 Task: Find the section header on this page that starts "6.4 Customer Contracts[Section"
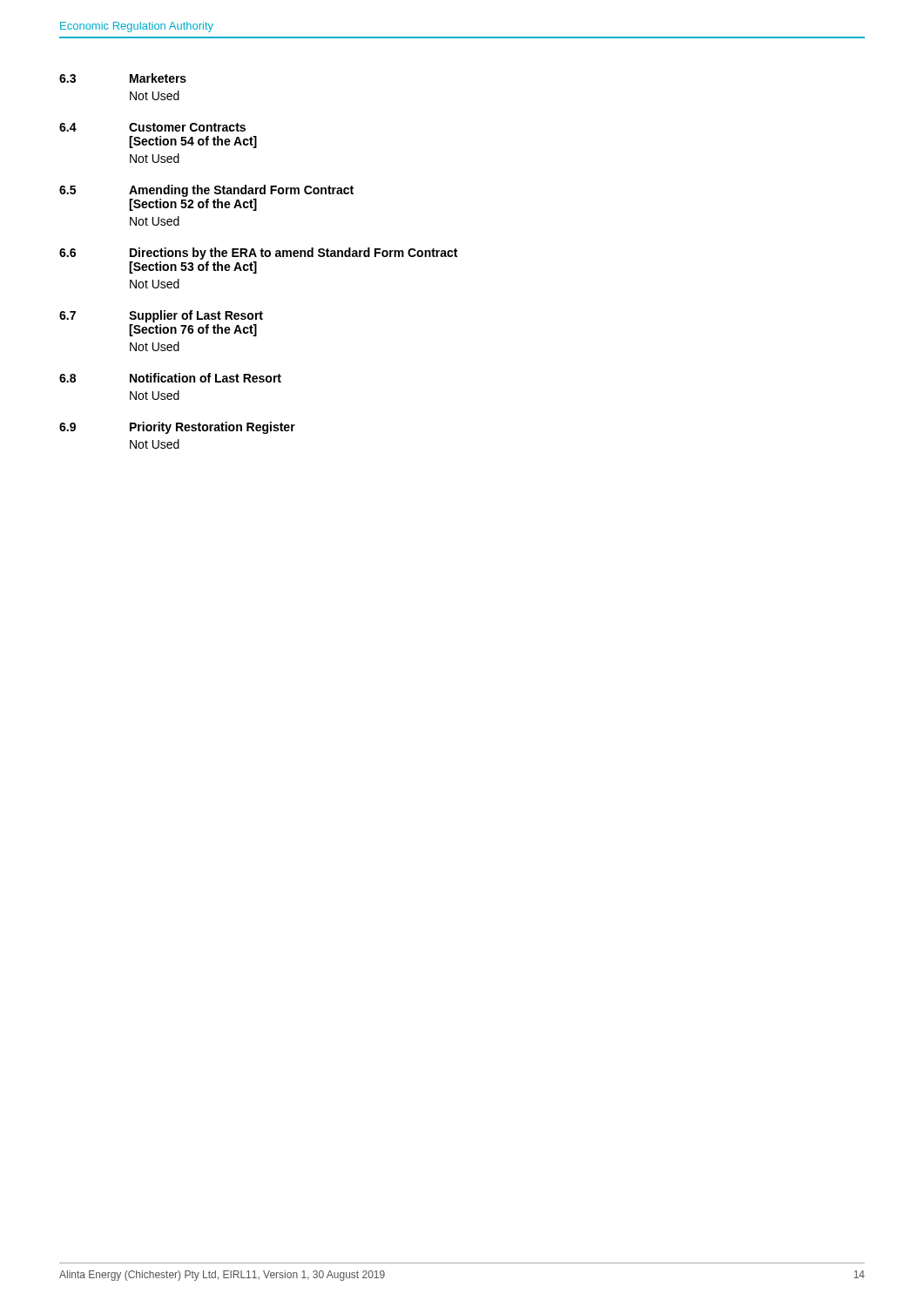(x=152, y=127)
